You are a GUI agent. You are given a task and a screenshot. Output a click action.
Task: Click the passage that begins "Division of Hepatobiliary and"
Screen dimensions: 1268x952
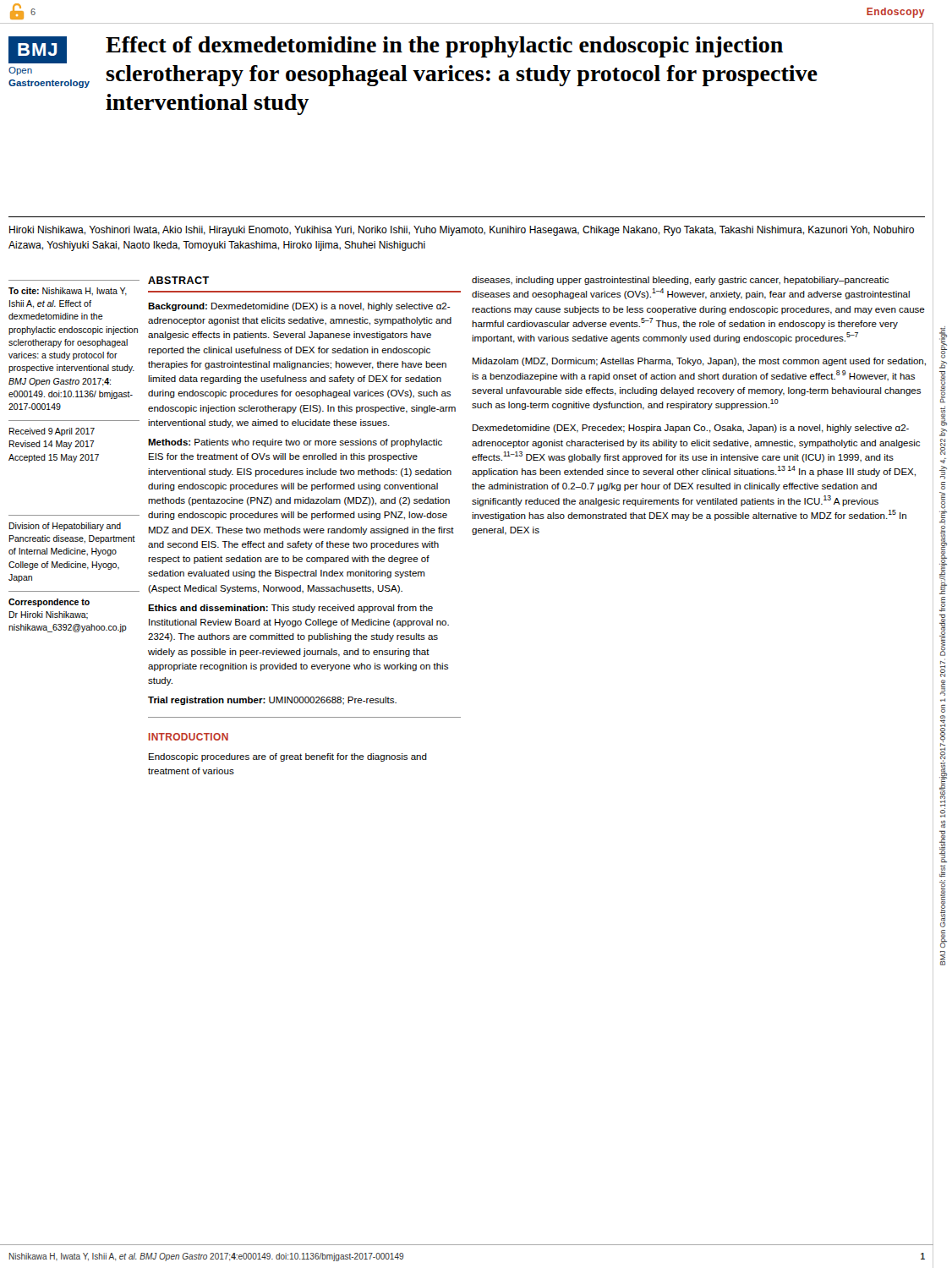point(72,551)
